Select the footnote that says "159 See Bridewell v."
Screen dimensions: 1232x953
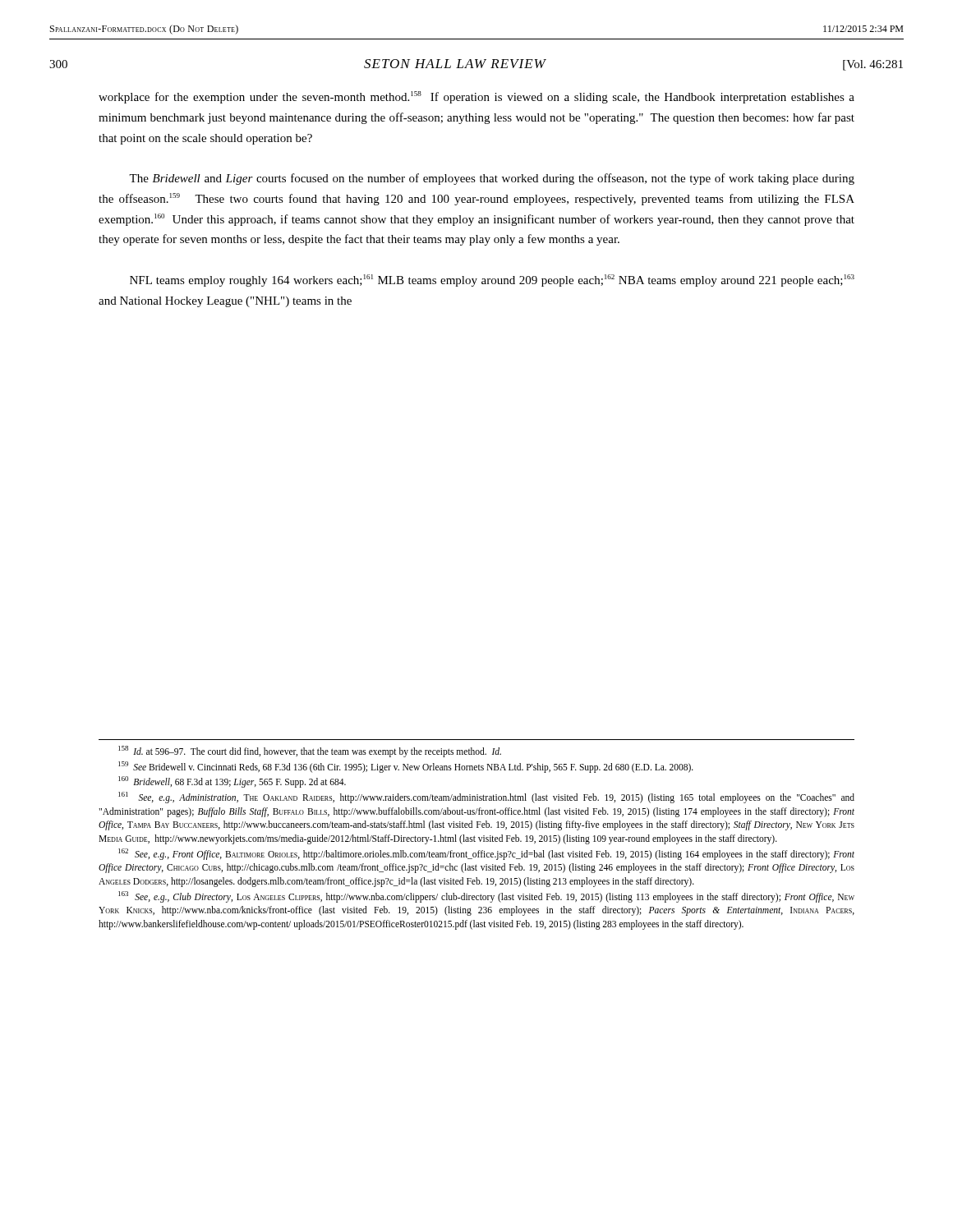pyautogui.click(x=476, y=767)
